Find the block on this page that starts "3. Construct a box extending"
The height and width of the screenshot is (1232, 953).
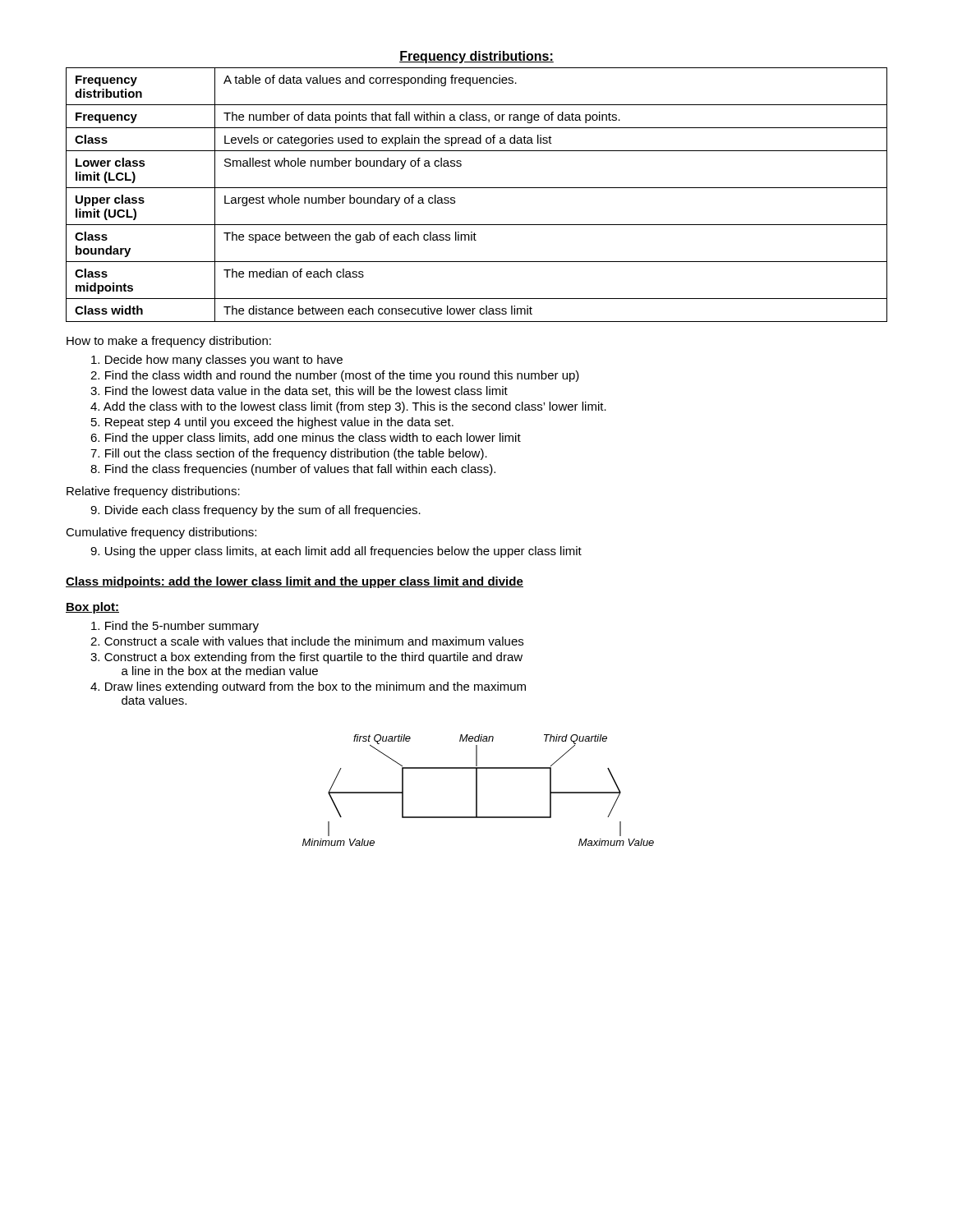306,664
